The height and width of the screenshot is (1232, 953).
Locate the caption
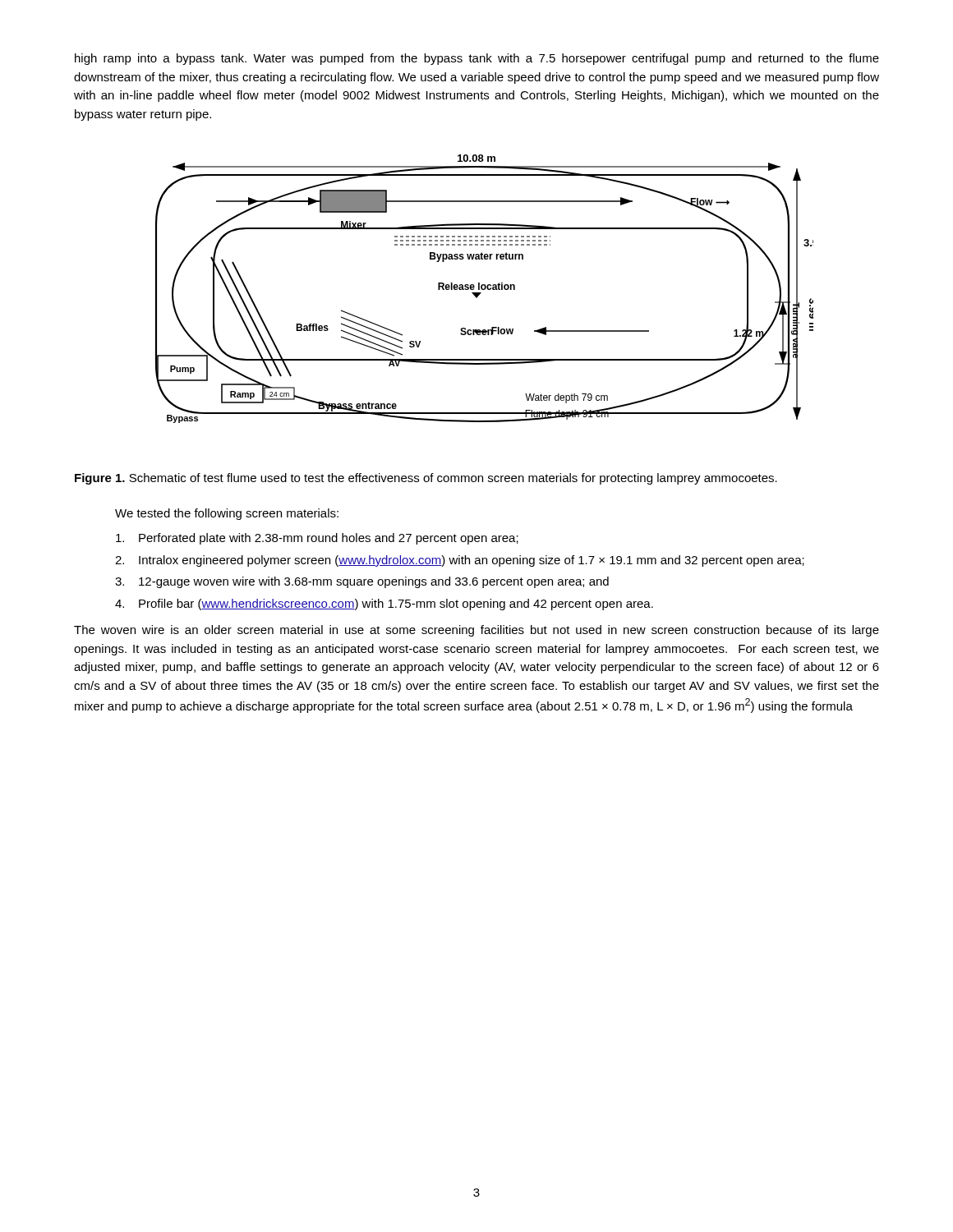tap(426, 478)
